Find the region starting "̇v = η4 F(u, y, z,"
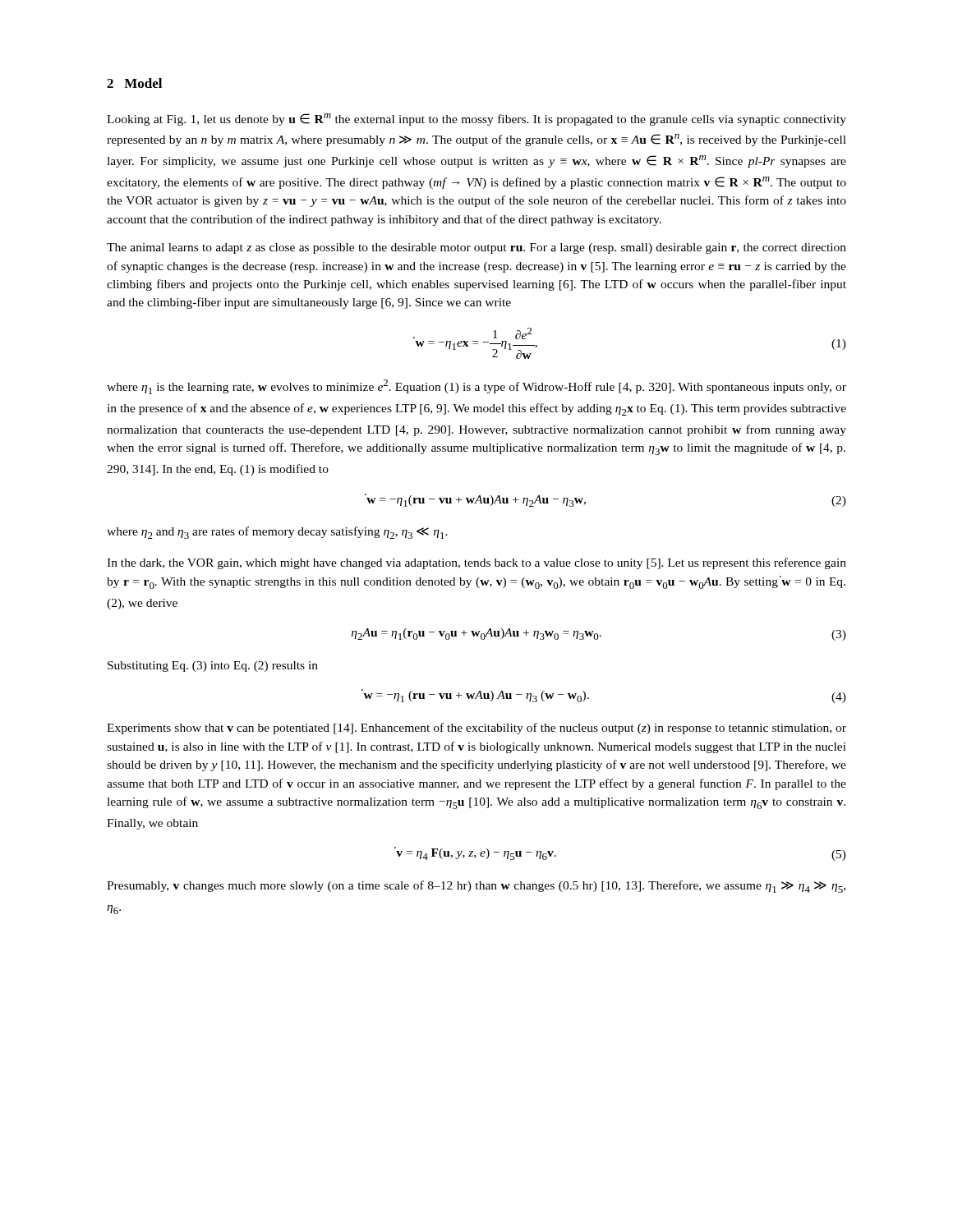 [476, 854]
